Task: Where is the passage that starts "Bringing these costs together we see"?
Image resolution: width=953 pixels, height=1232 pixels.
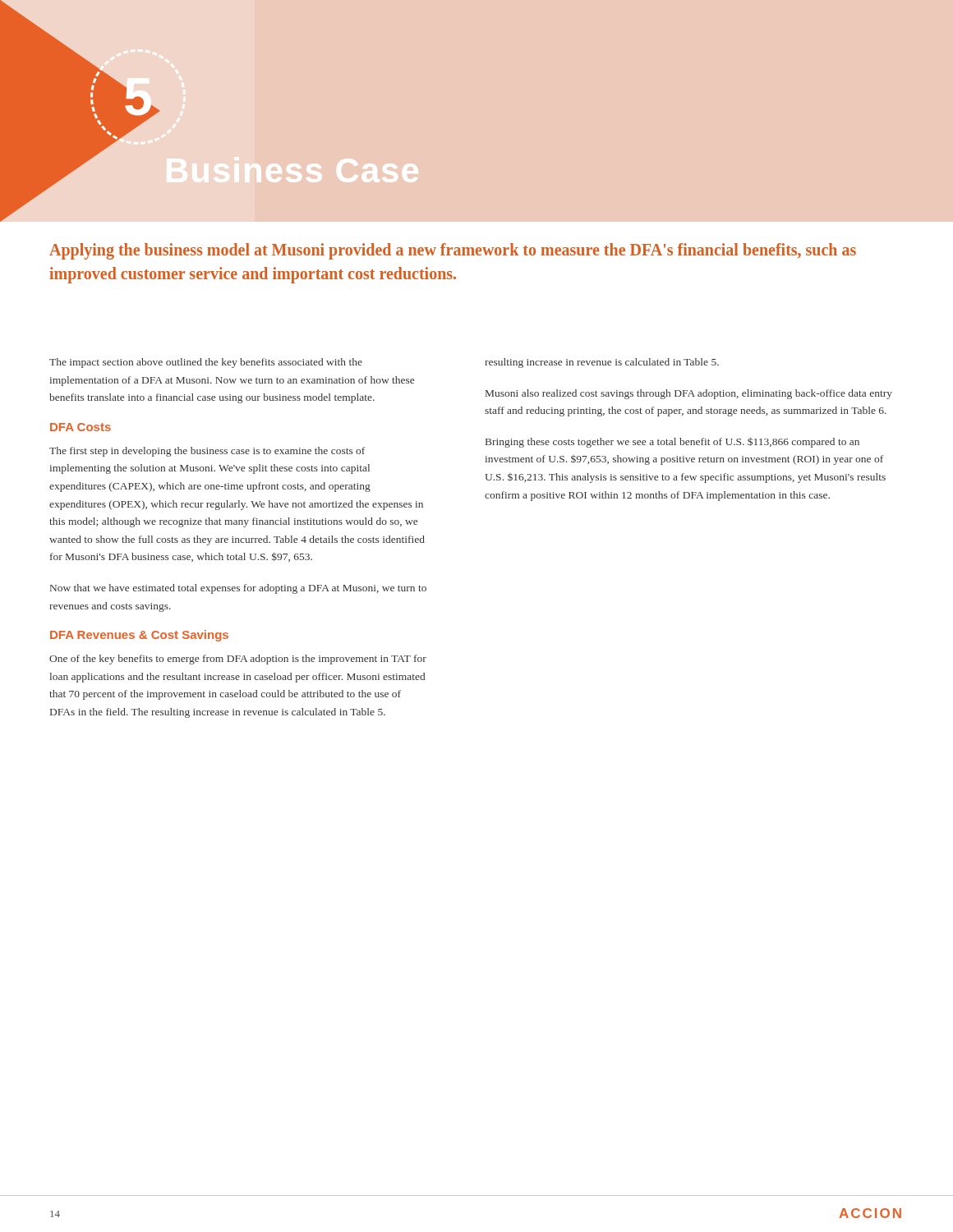Action: tap(685, 468)
